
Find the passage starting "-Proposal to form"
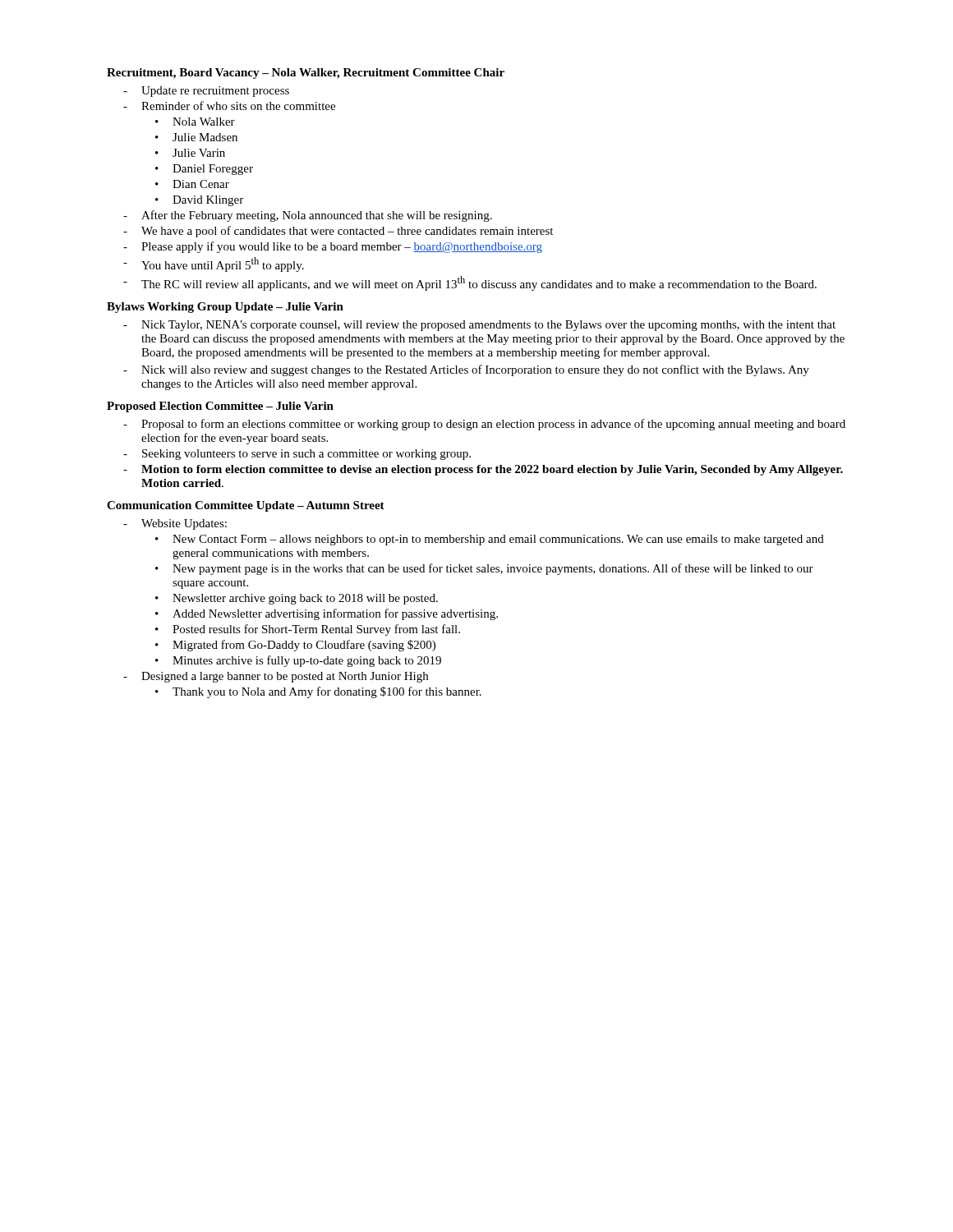[485, 431]
